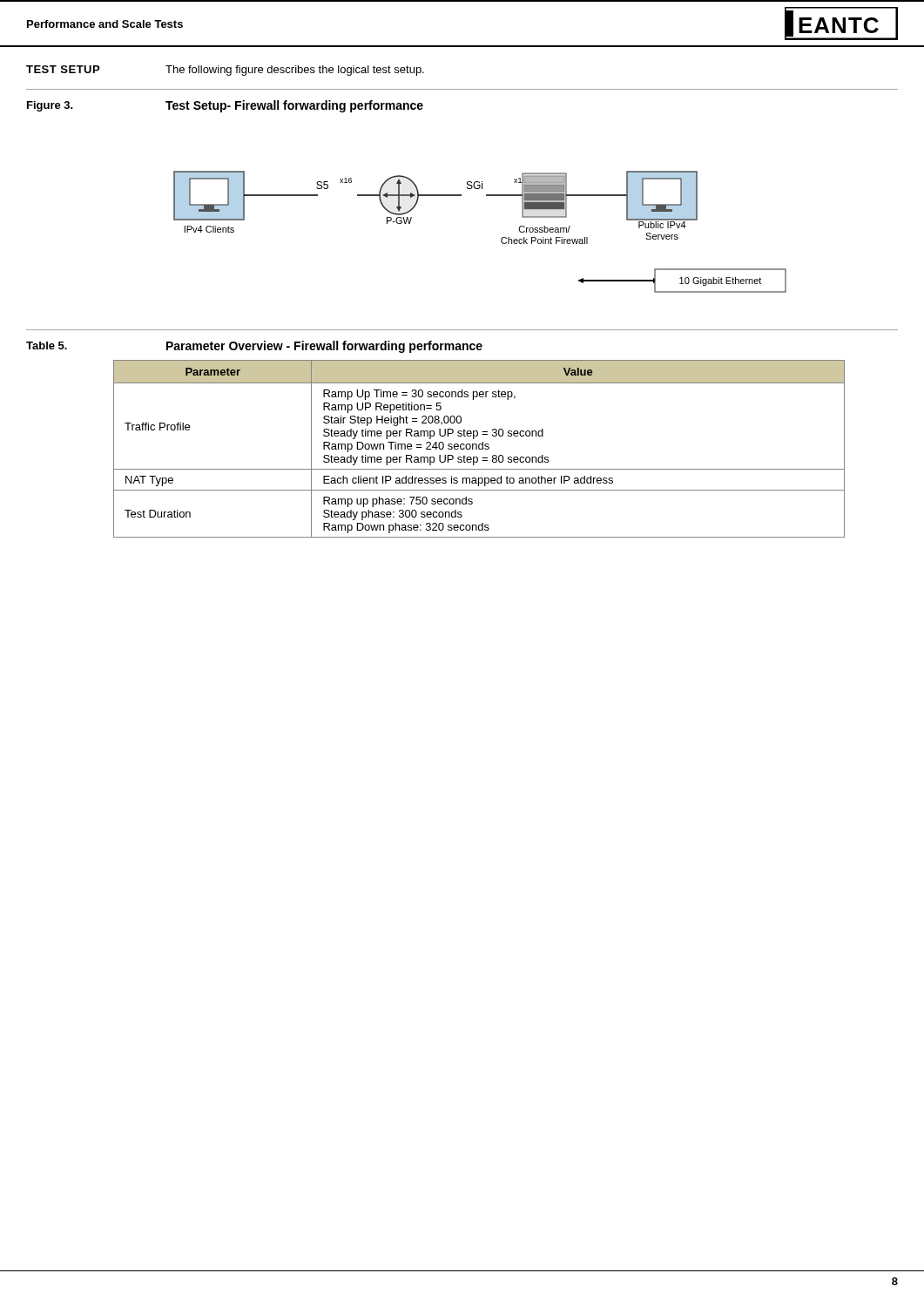This screenshot has height=1307, width=924.
Task: Select the caption that says "Table 5."
Action: (47, 345)
